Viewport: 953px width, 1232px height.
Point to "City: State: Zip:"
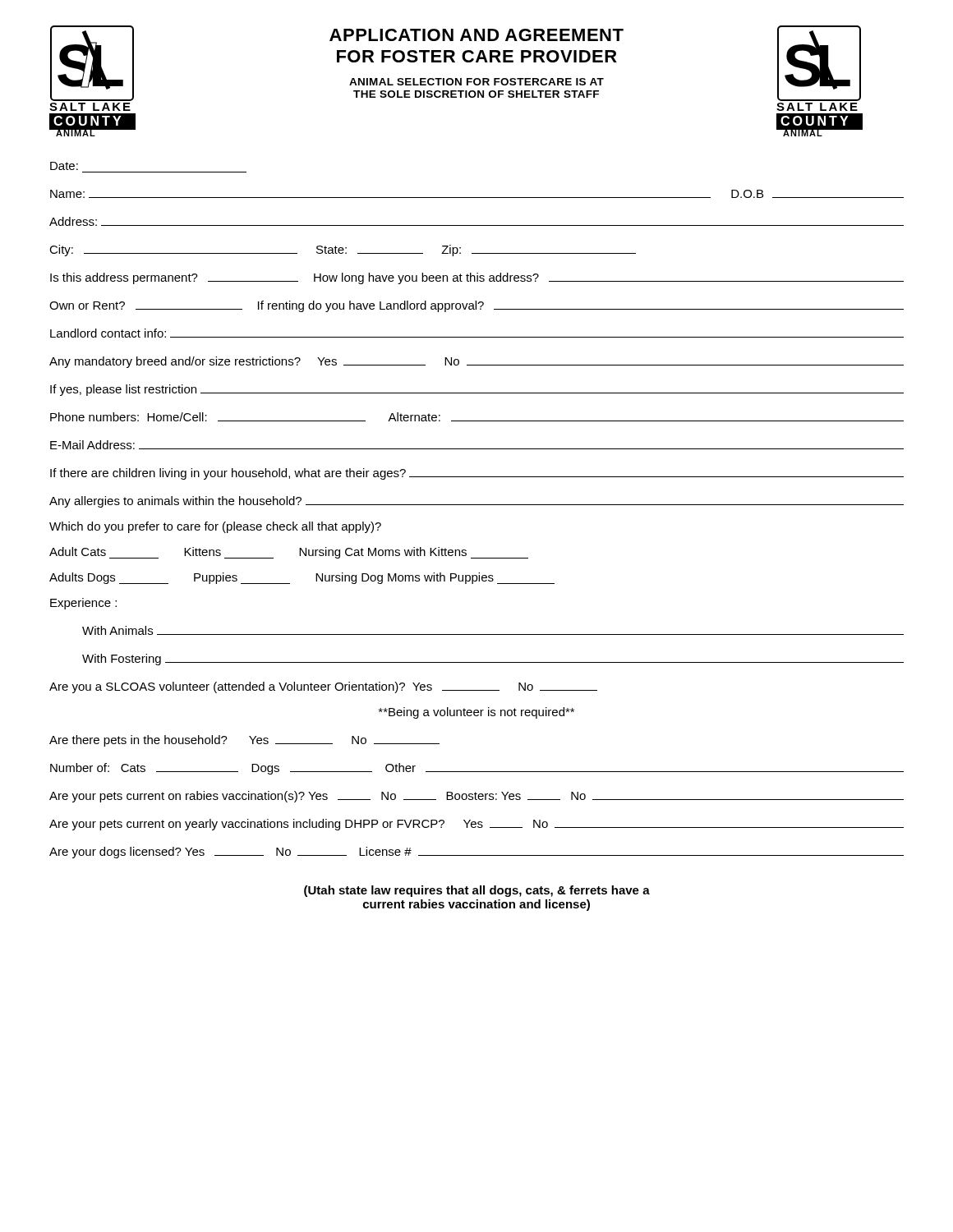pyautogui.click(x=343, y=248)
